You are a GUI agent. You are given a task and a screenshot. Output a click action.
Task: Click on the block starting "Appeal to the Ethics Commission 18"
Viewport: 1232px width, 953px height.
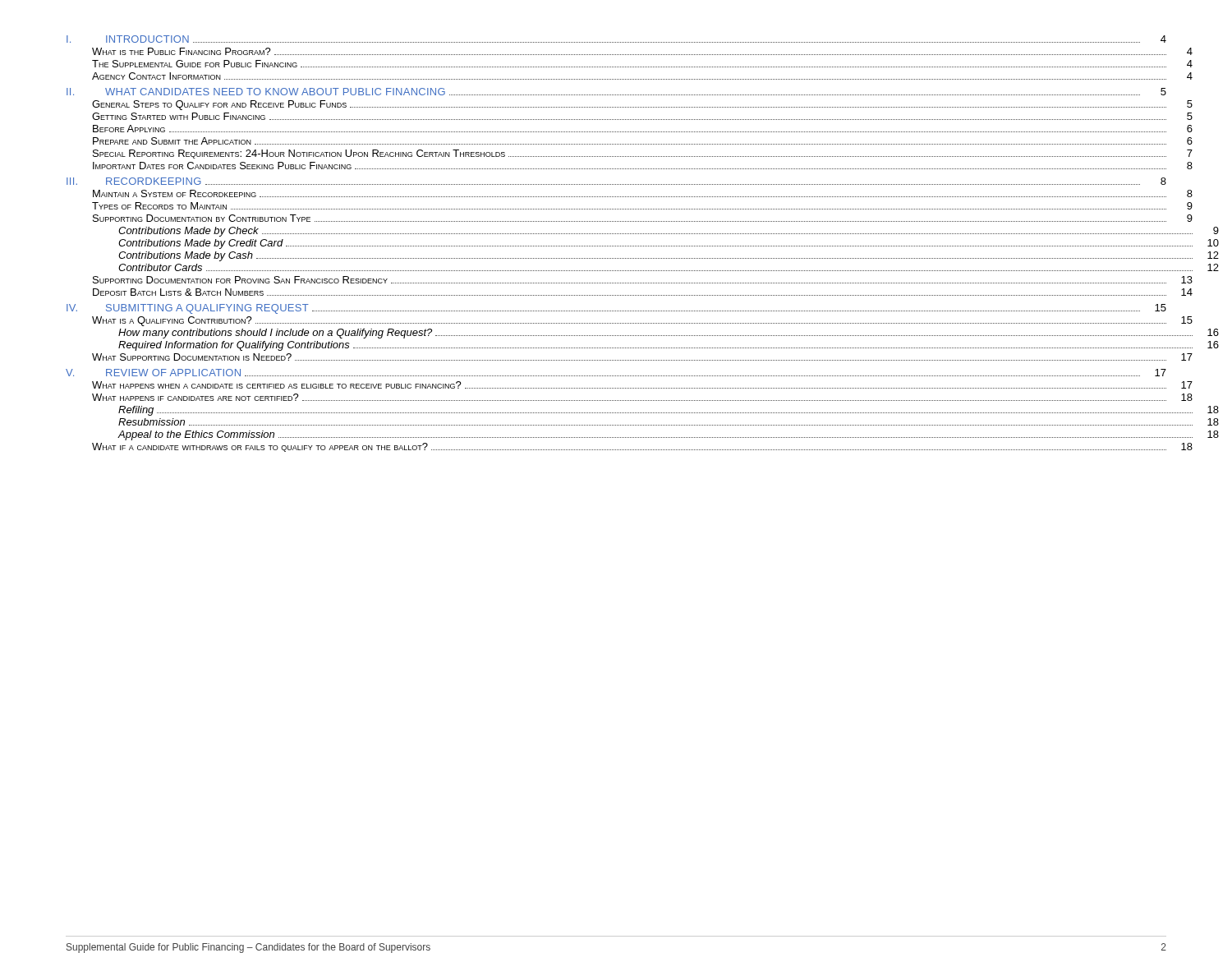[x=669, y=434]
